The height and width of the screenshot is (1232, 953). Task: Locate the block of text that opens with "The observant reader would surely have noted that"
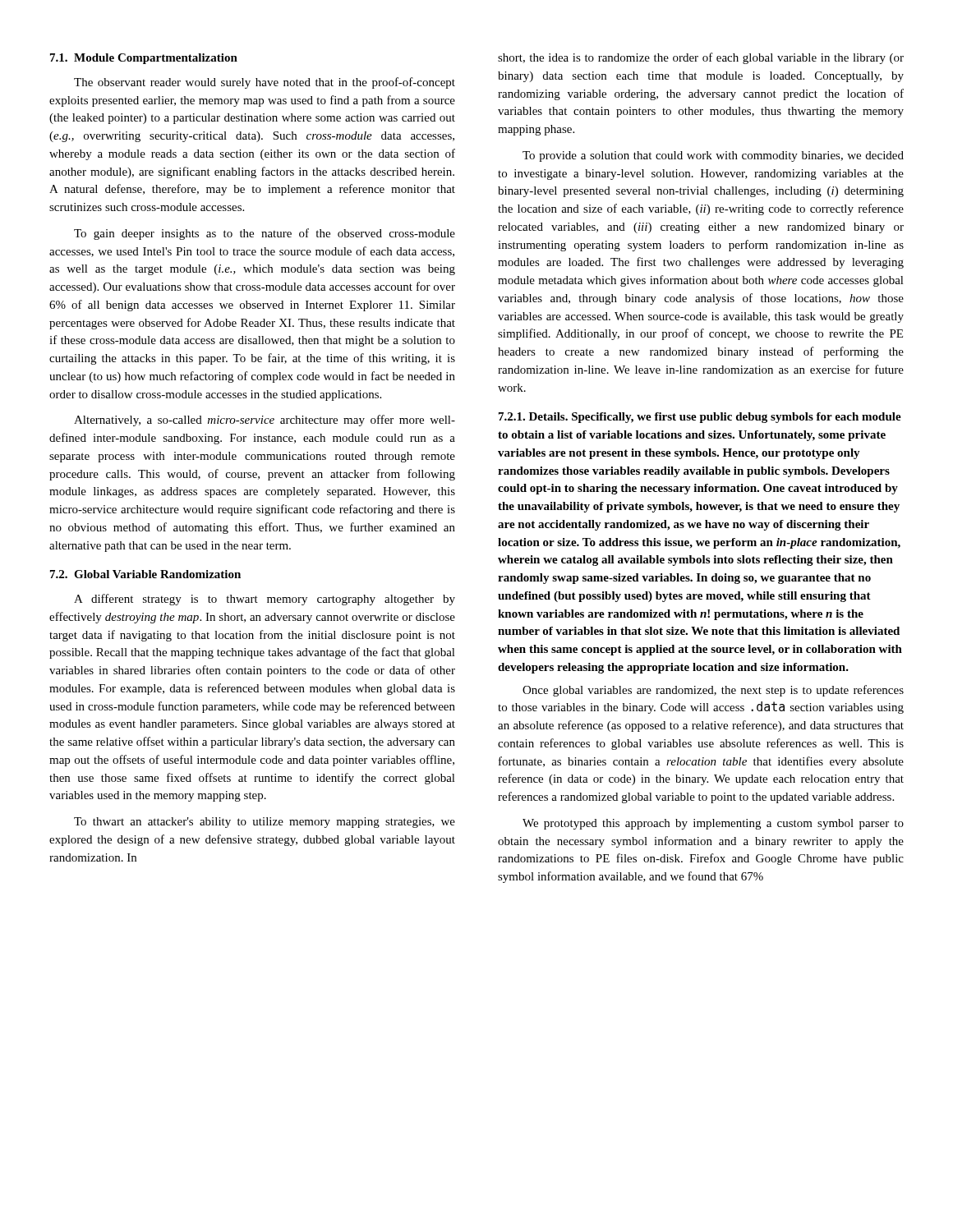click(x=252, y=144)
